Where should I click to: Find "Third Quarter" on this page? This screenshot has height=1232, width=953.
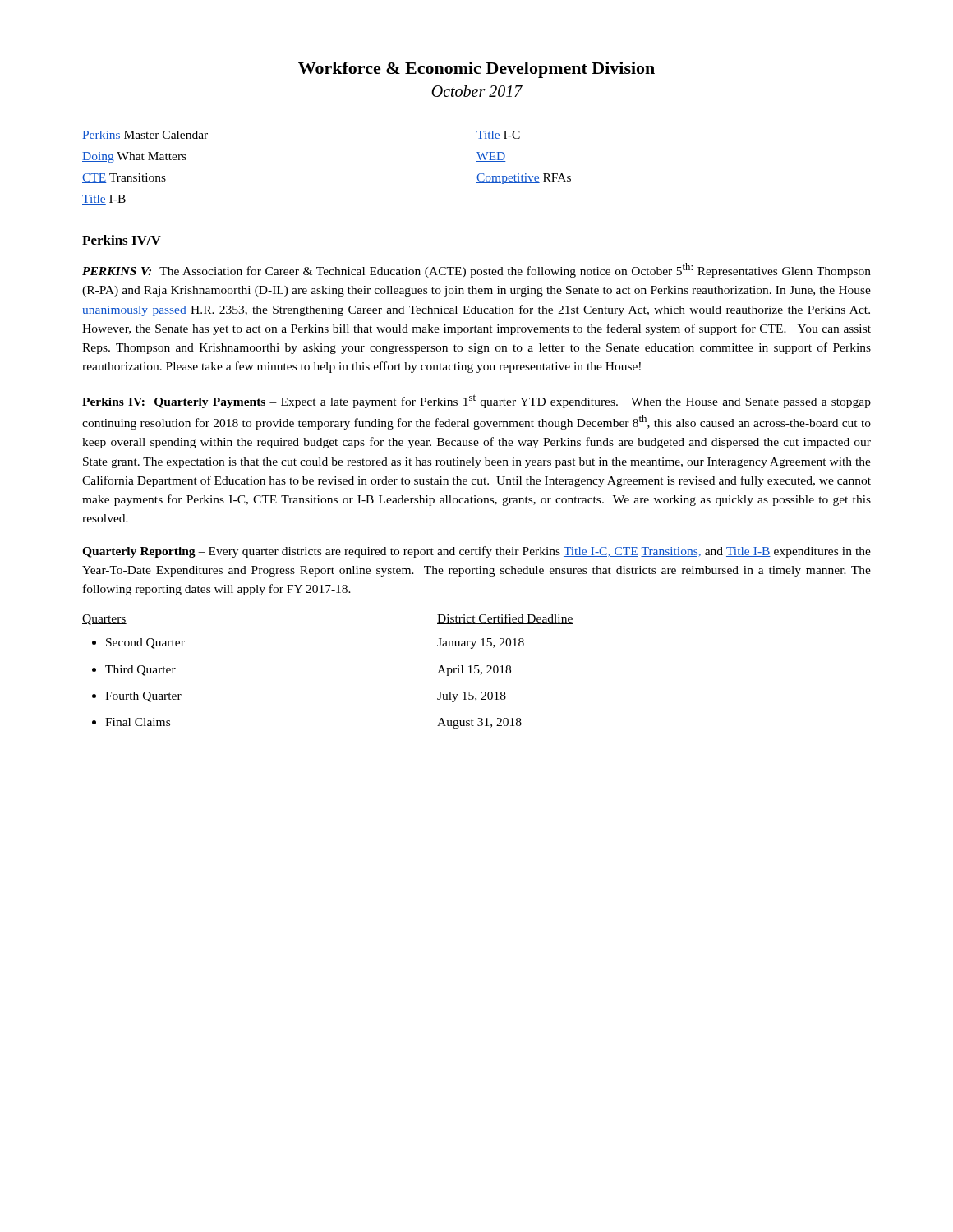click(x=140, y=669)
